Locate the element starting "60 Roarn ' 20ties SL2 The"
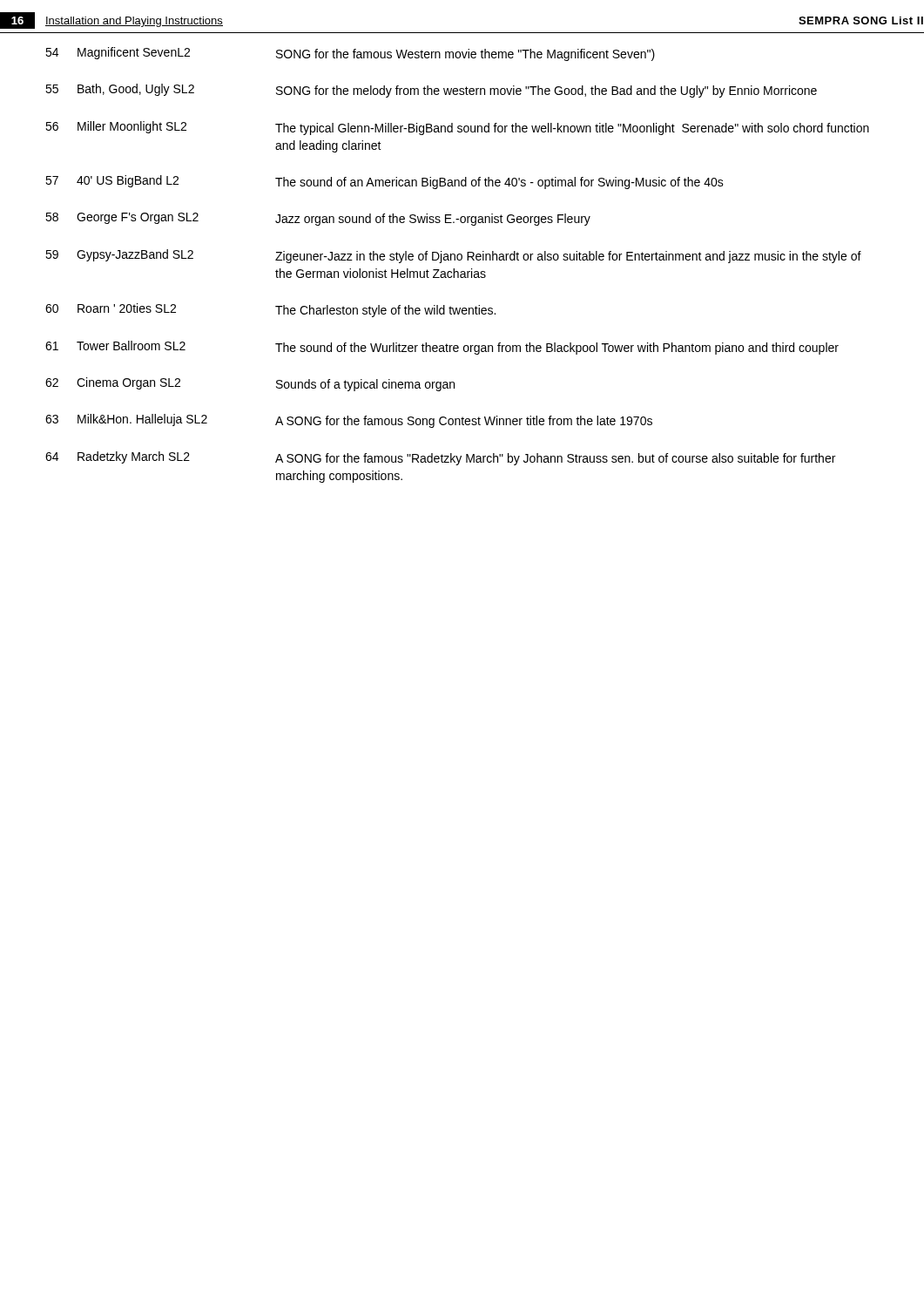The height and width of the screenshot is (1307, 924). pos(462,311)
